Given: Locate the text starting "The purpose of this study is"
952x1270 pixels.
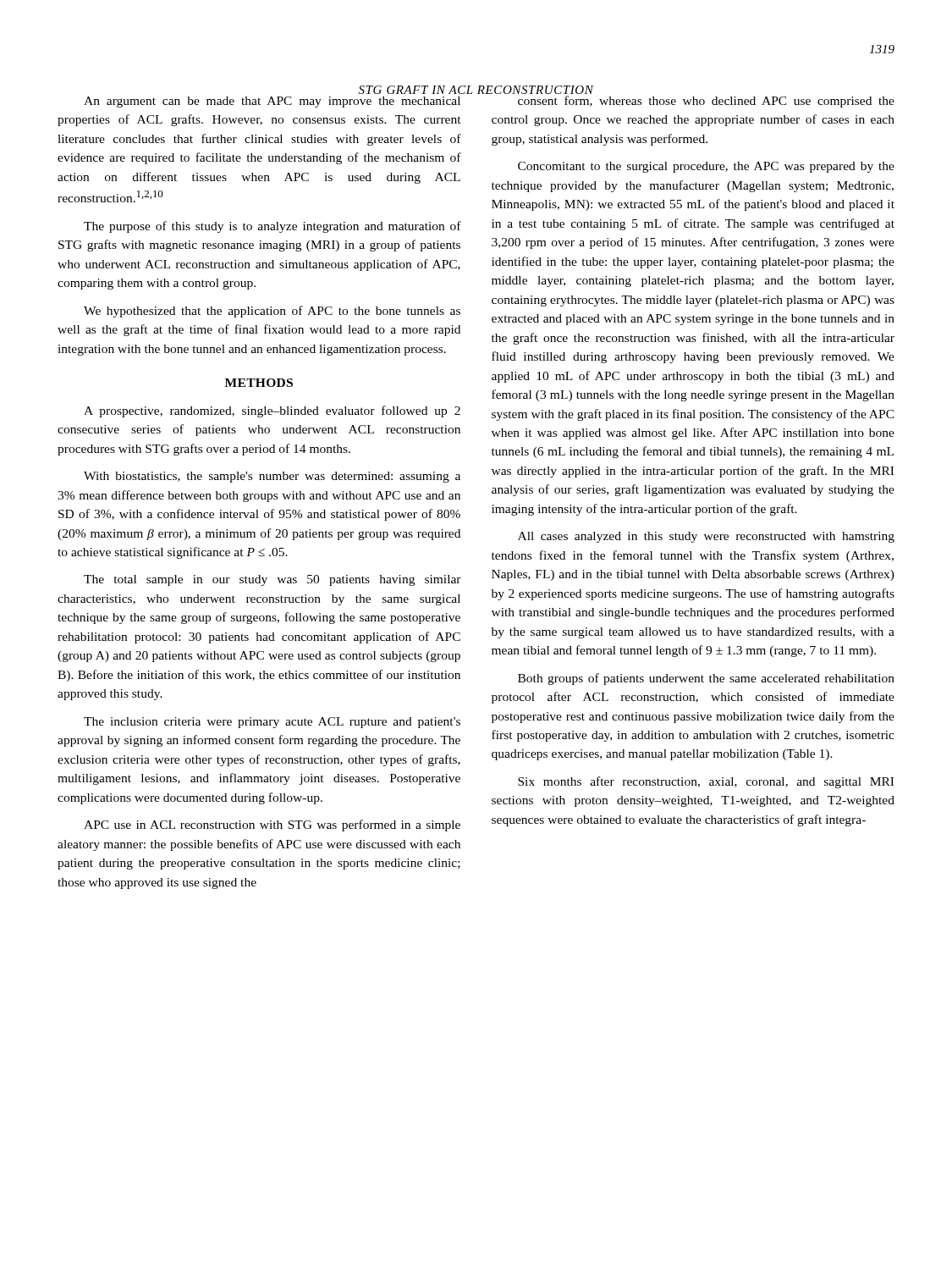Looking at the screenshot, I should (x=259, y=255).
